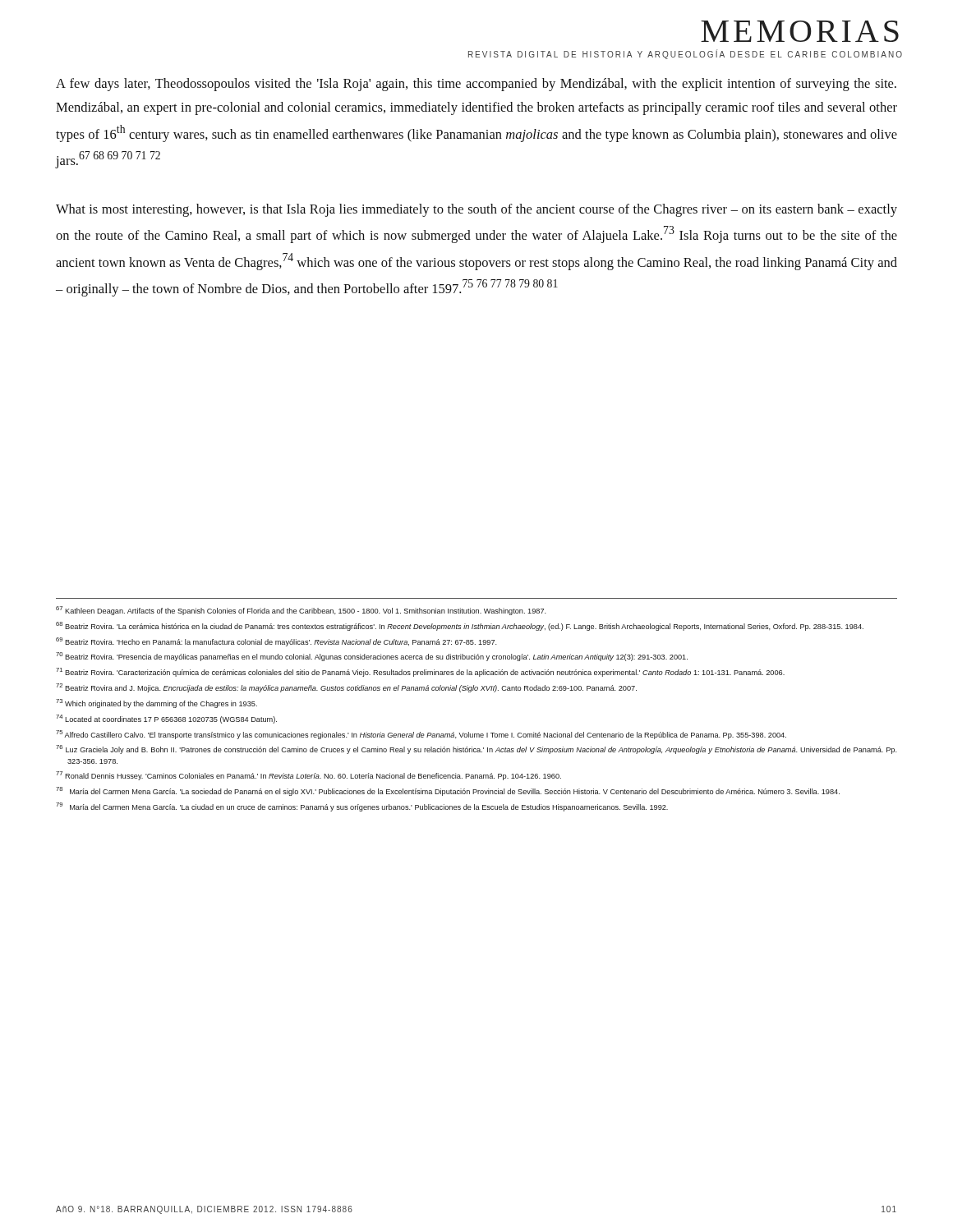
Task: Click on the footnote that reads "71 Beatriz Rovira. 'Caracterización"
Action: pos(420,672)
